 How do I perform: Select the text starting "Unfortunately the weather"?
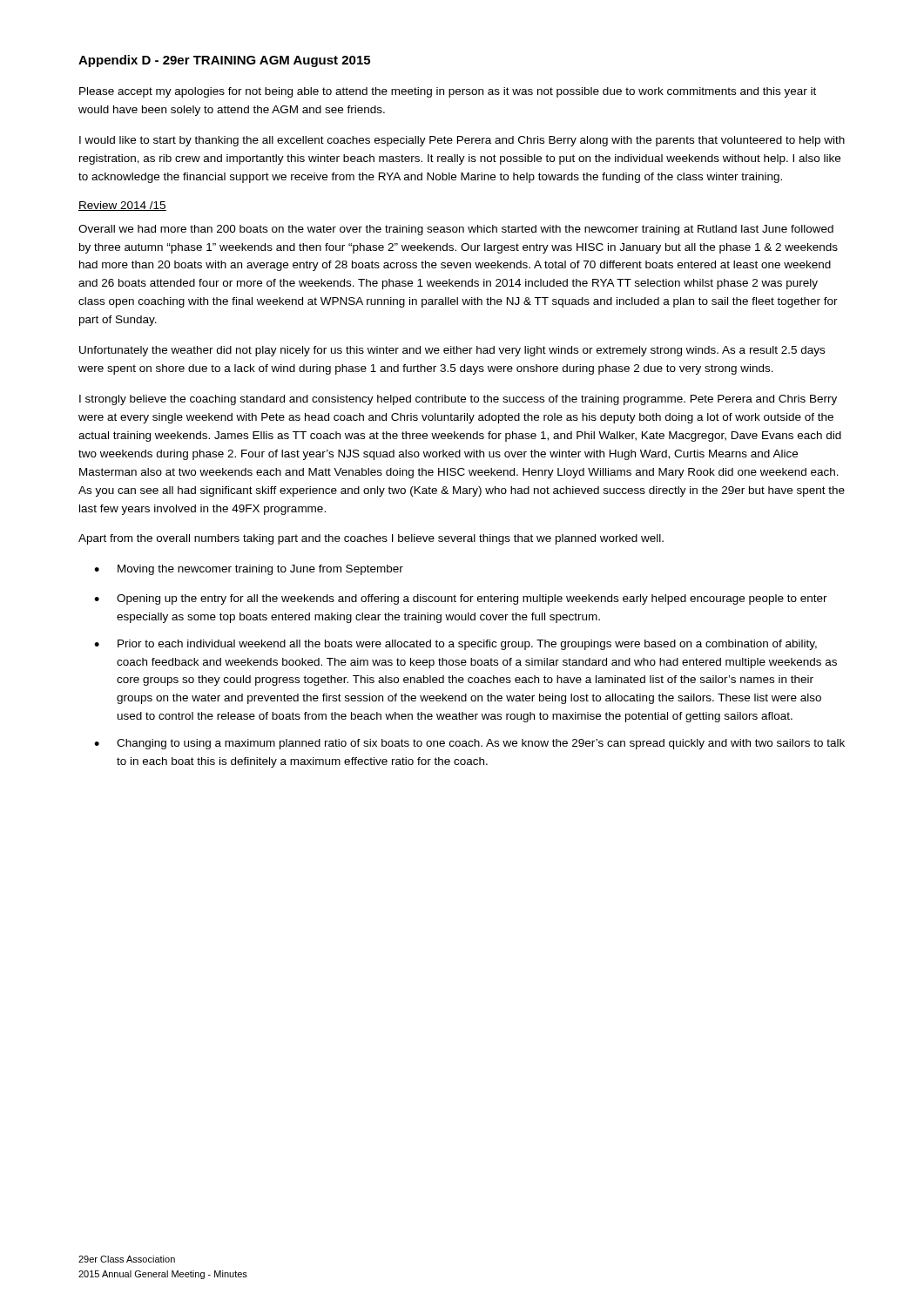pos(452,359)
